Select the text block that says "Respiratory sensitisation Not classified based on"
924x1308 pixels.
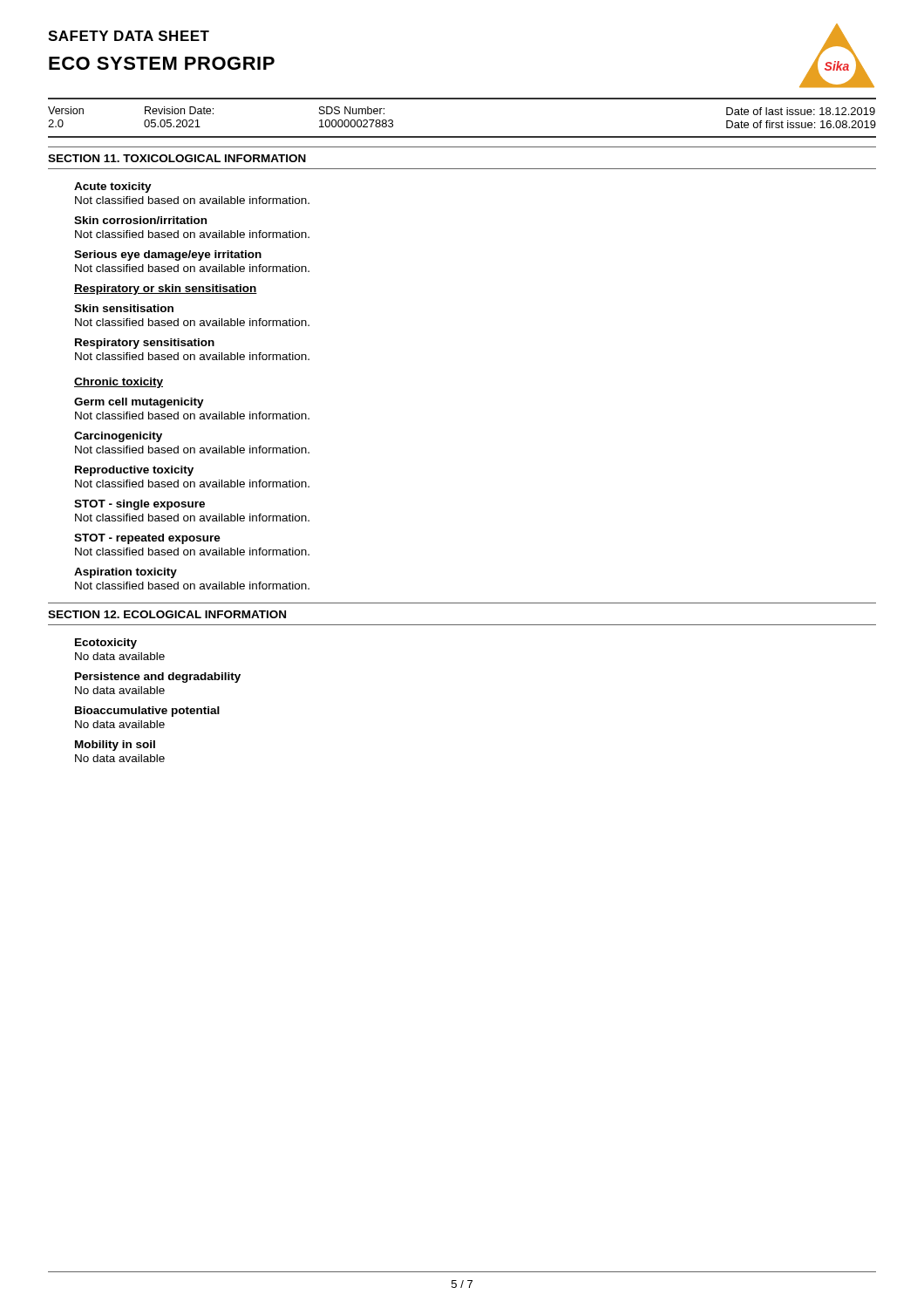point(145,344)
